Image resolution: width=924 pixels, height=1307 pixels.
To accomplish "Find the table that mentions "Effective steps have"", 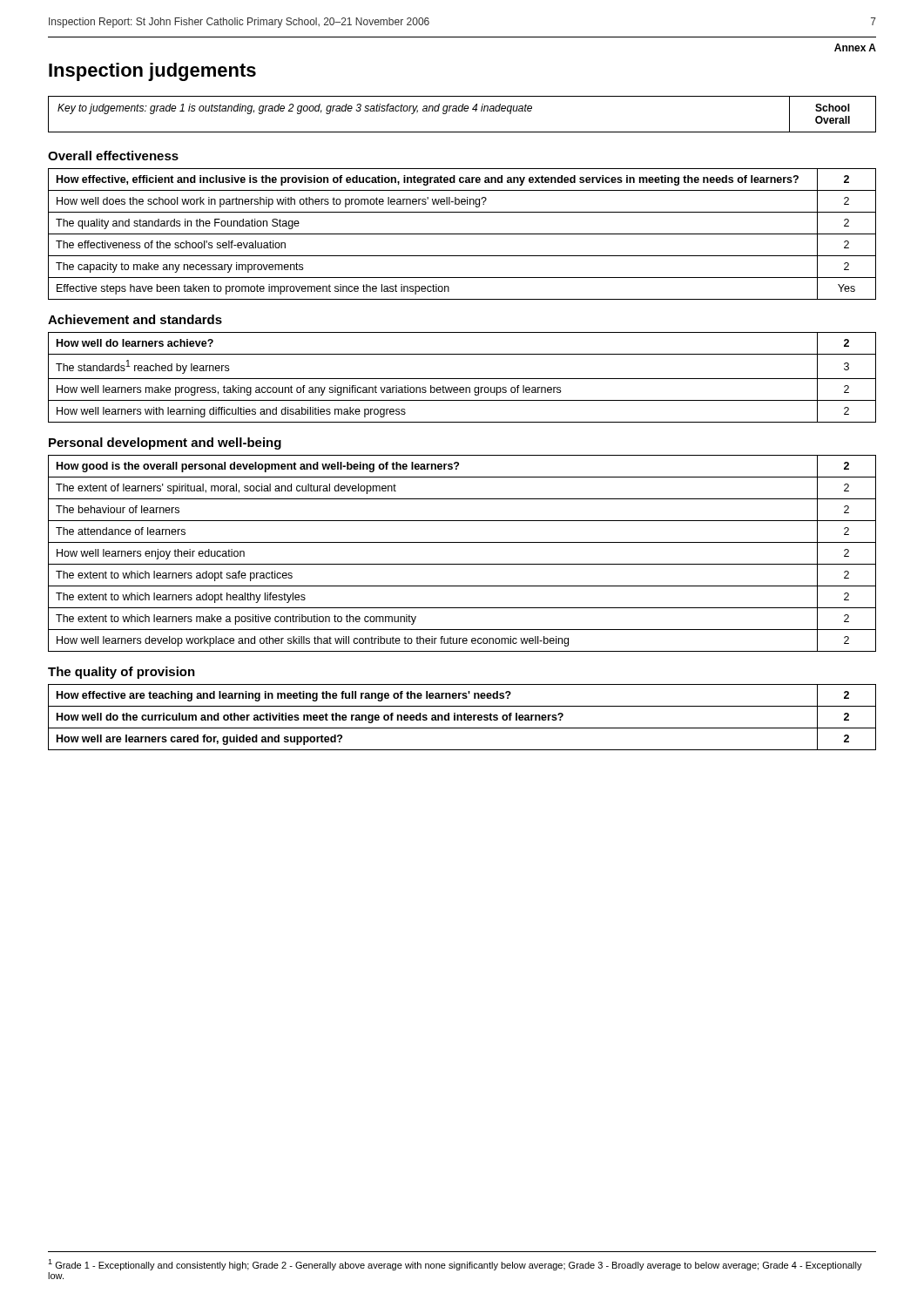I will pyautogui.click(x=462, y=234).
